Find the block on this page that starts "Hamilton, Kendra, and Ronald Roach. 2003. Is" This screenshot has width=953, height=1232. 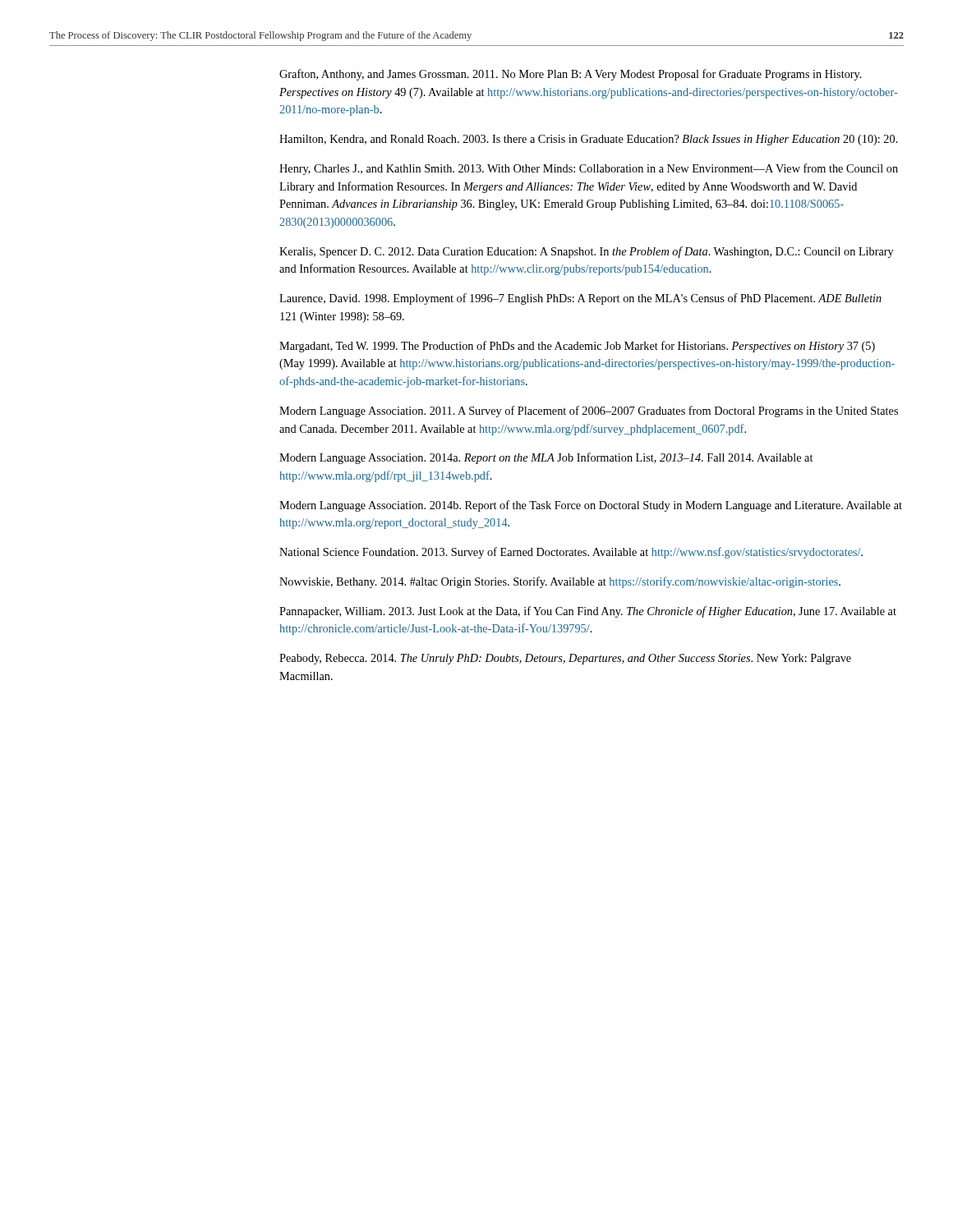(x=589, y=139)
